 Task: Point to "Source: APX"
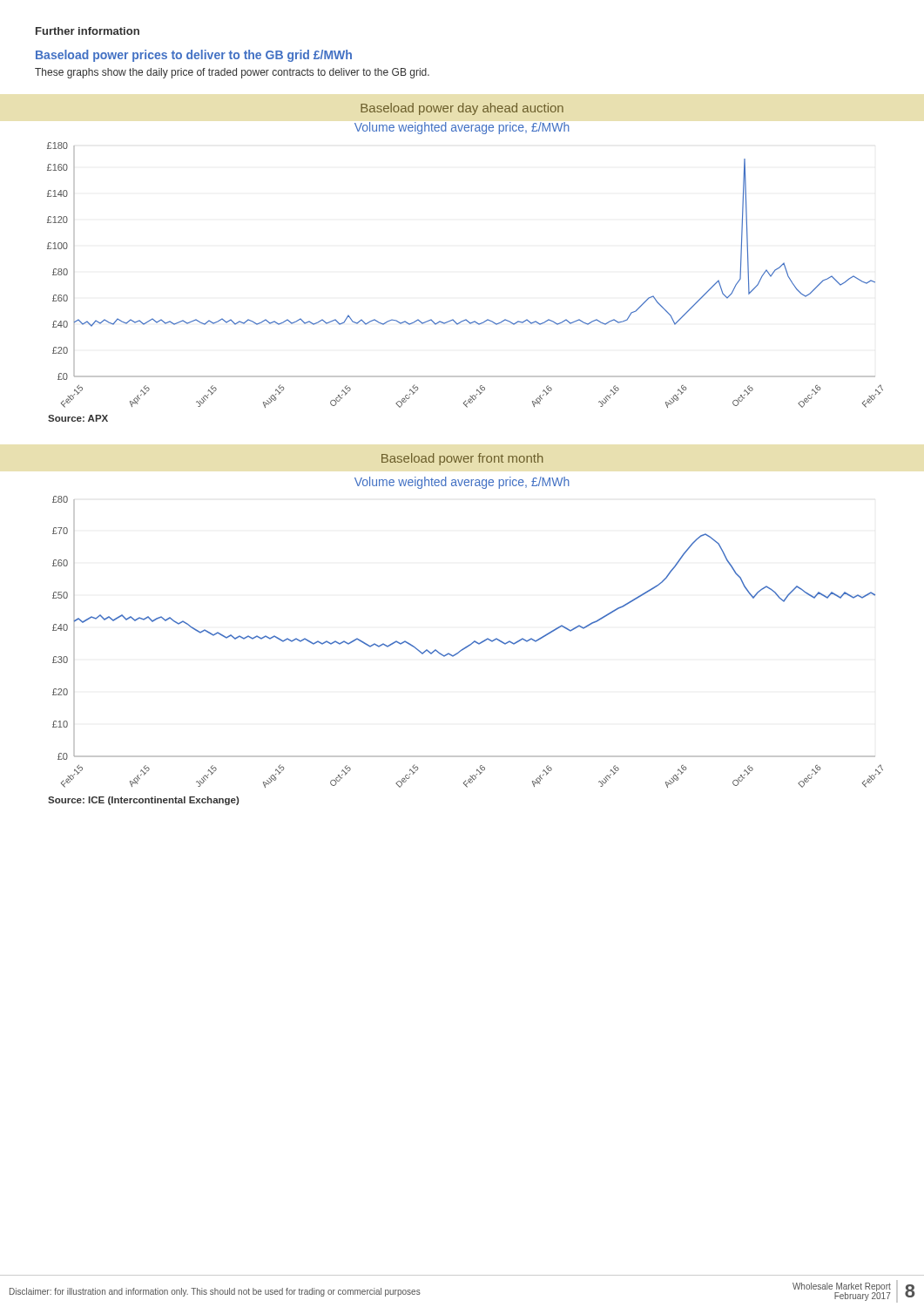click(78, 418)
